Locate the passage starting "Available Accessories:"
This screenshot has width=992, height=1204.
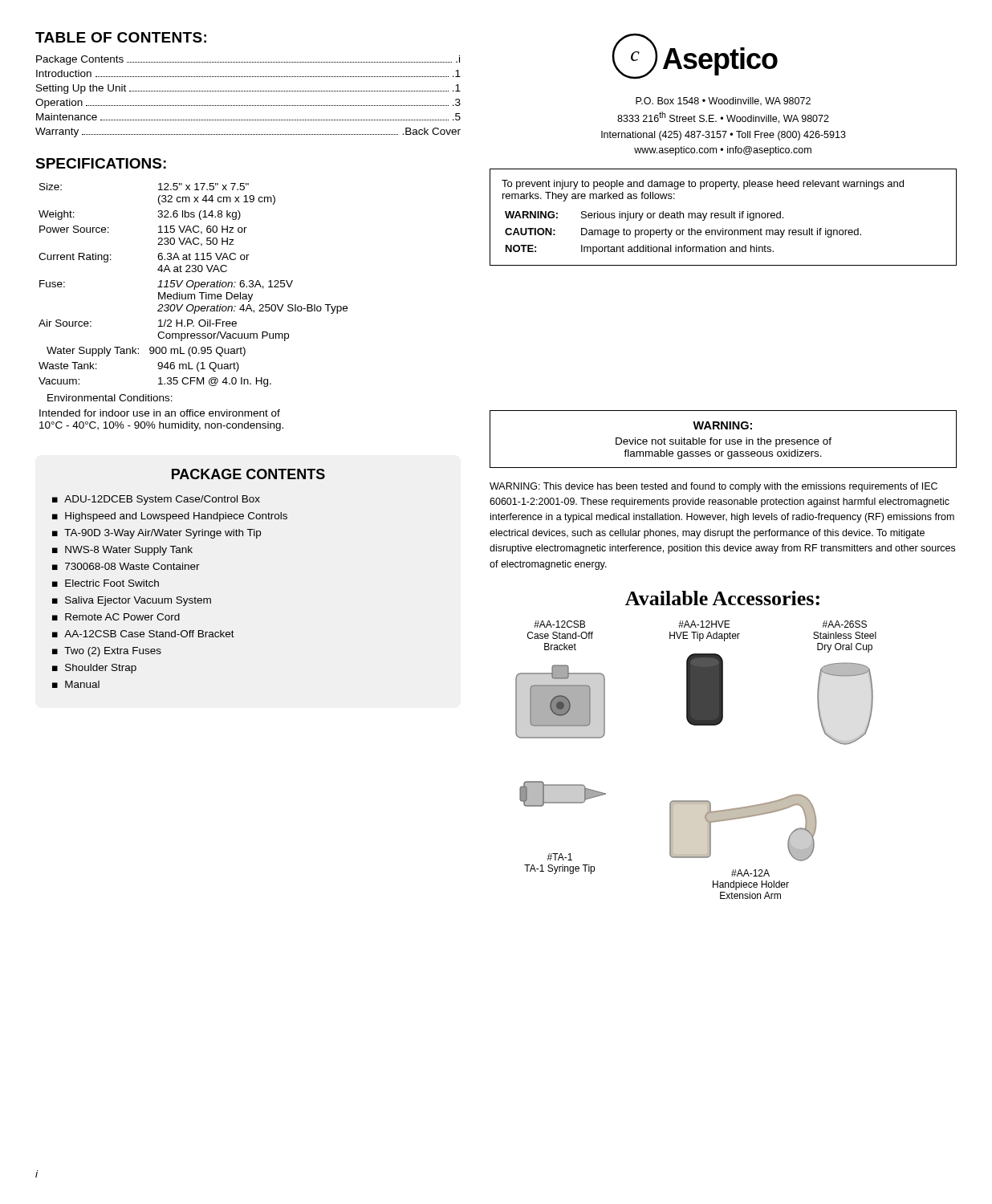coord(723,598)
